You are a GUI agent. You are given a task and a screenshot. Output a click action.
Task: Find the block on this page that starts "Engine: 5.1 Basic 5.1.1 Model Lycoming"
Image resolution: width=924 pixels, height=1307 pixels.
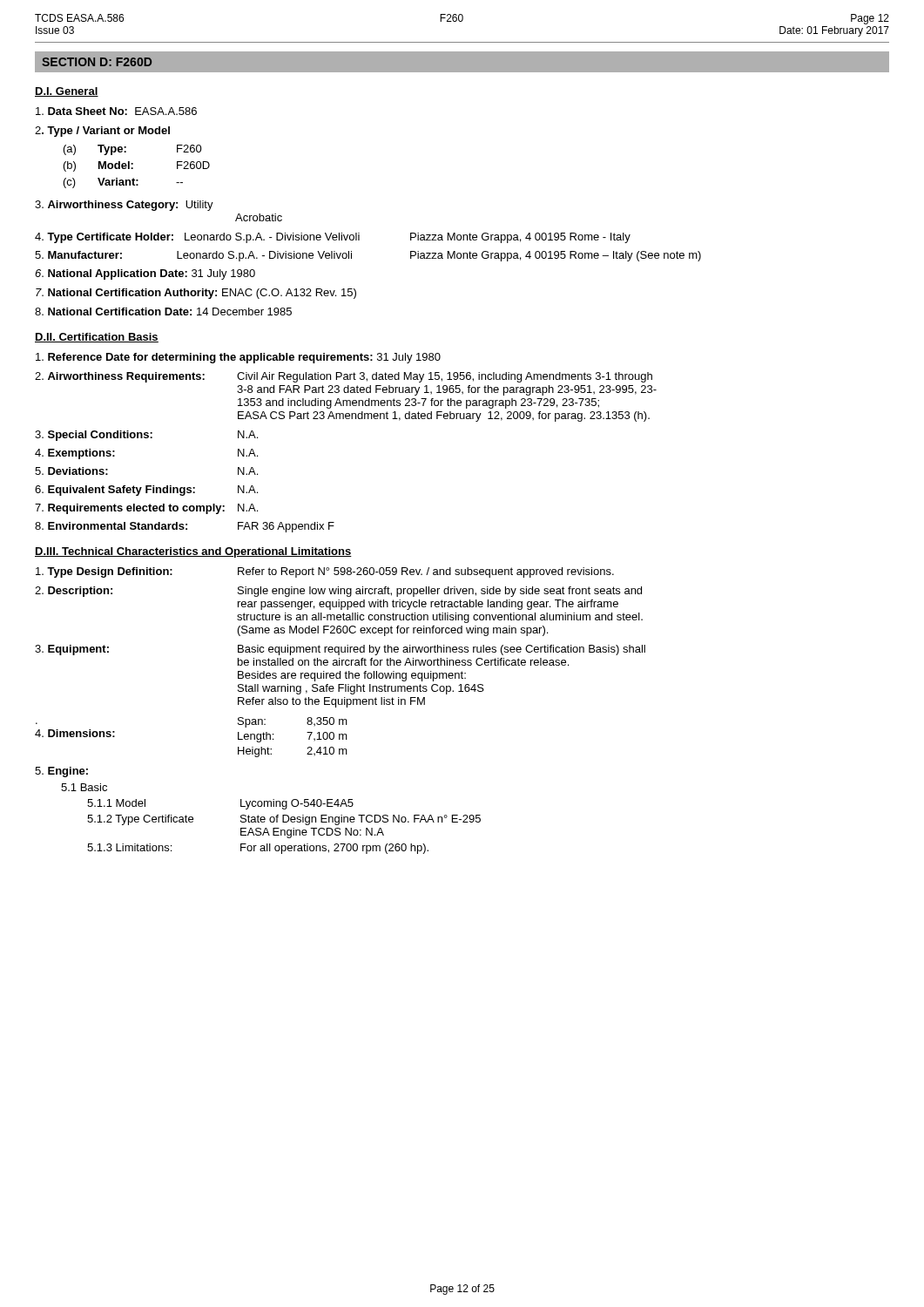(462, 809)
